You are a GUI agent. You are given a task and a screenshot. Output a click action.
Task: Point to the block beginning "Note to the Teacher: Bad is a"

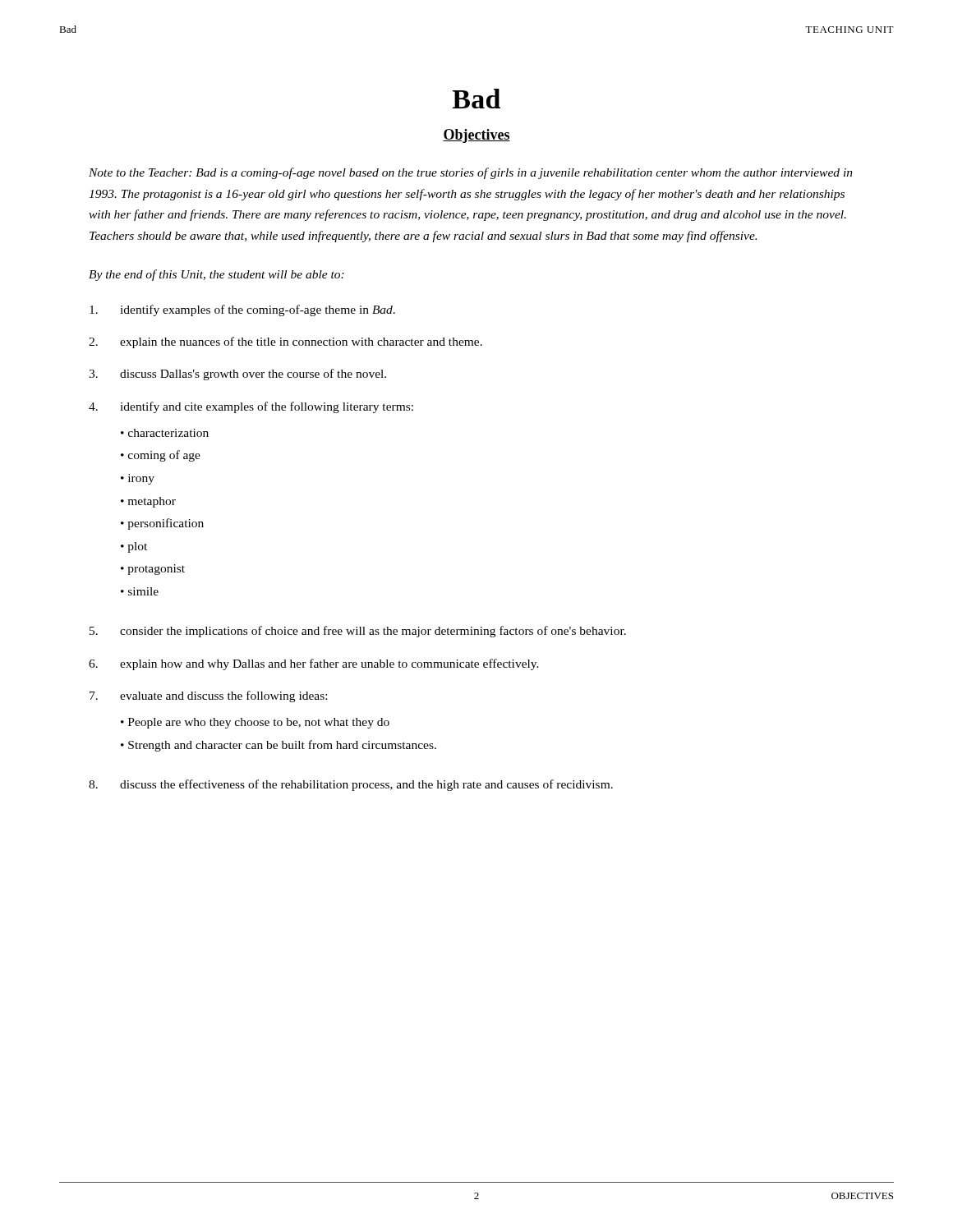[471, 204]
